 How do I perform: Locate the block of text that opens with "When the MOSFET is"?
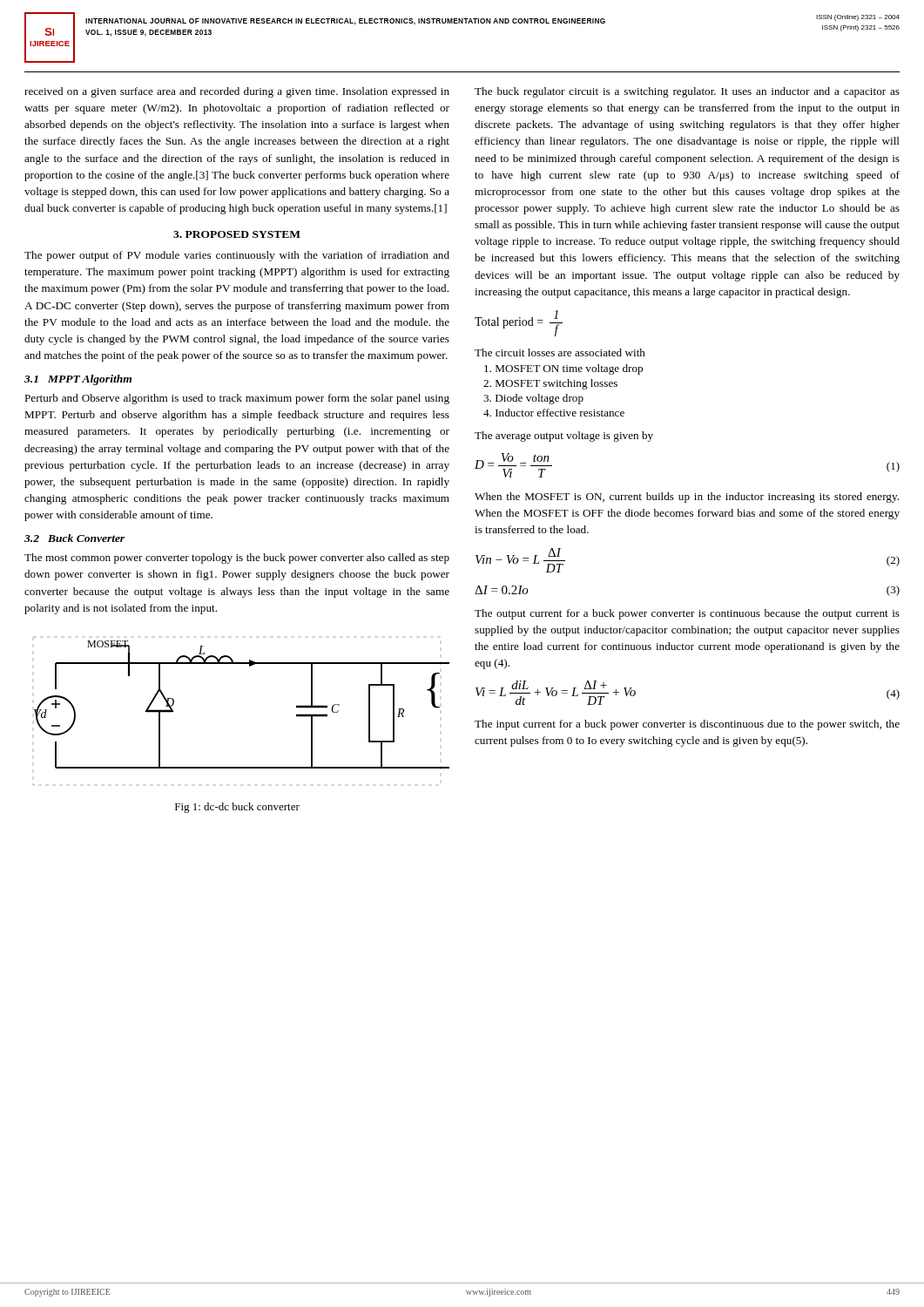pos(687,513)
